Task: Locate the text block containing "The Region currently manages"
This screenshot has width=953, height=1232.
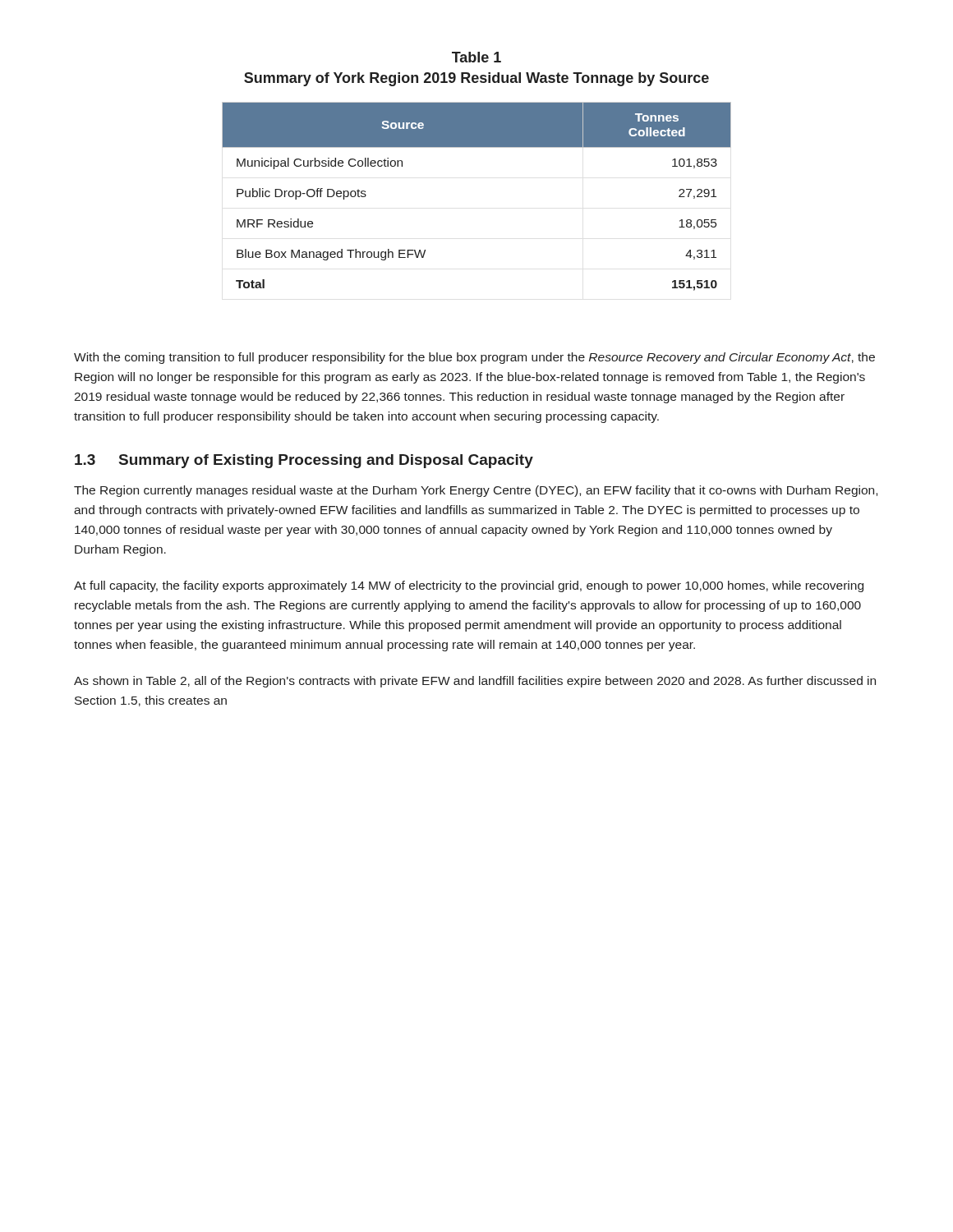Action: (x=476, y=520)
